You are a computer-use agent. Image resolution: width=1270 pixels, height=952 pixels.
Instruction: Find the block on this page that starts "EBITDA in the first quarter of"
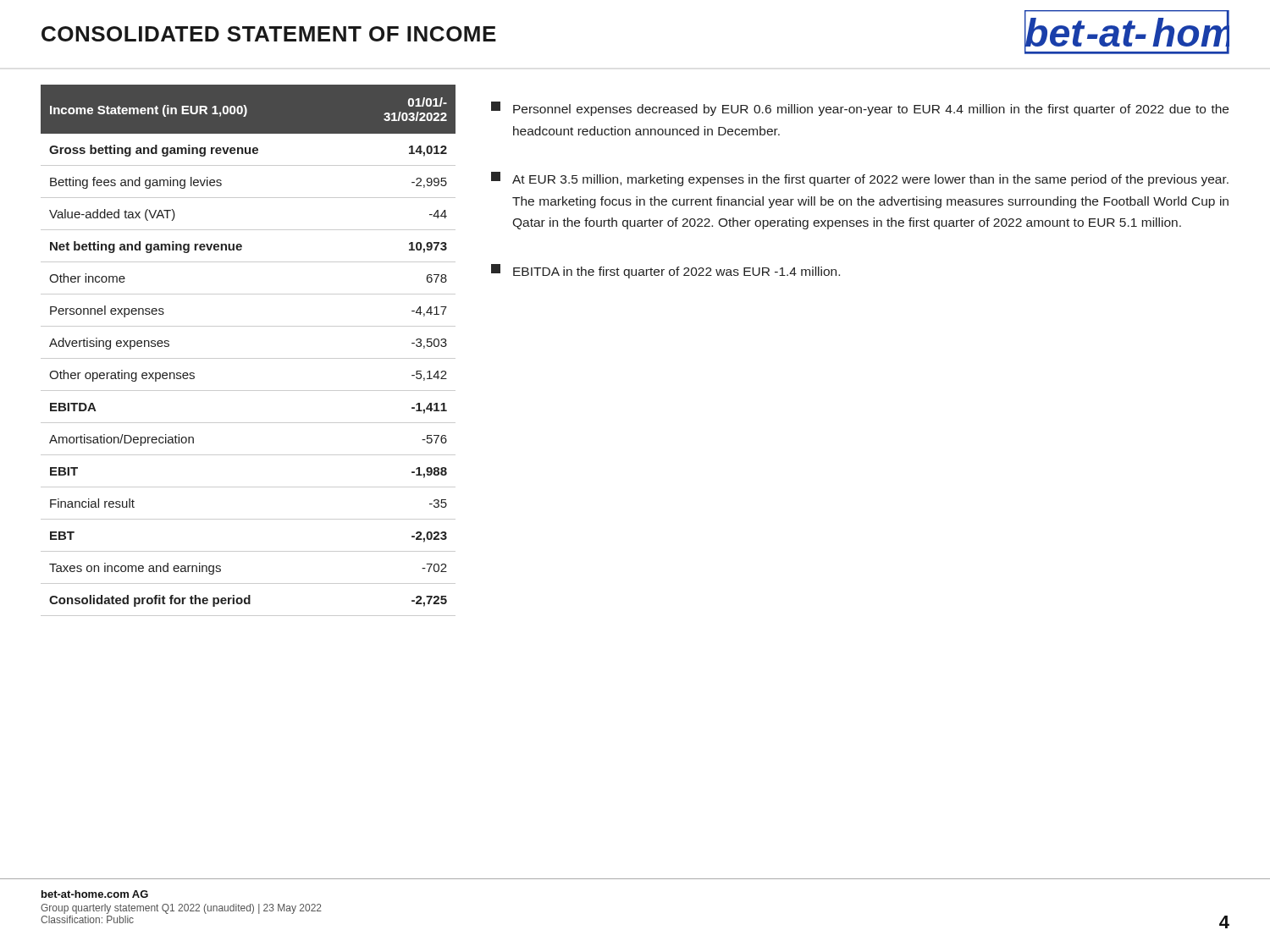click(666, 271)
